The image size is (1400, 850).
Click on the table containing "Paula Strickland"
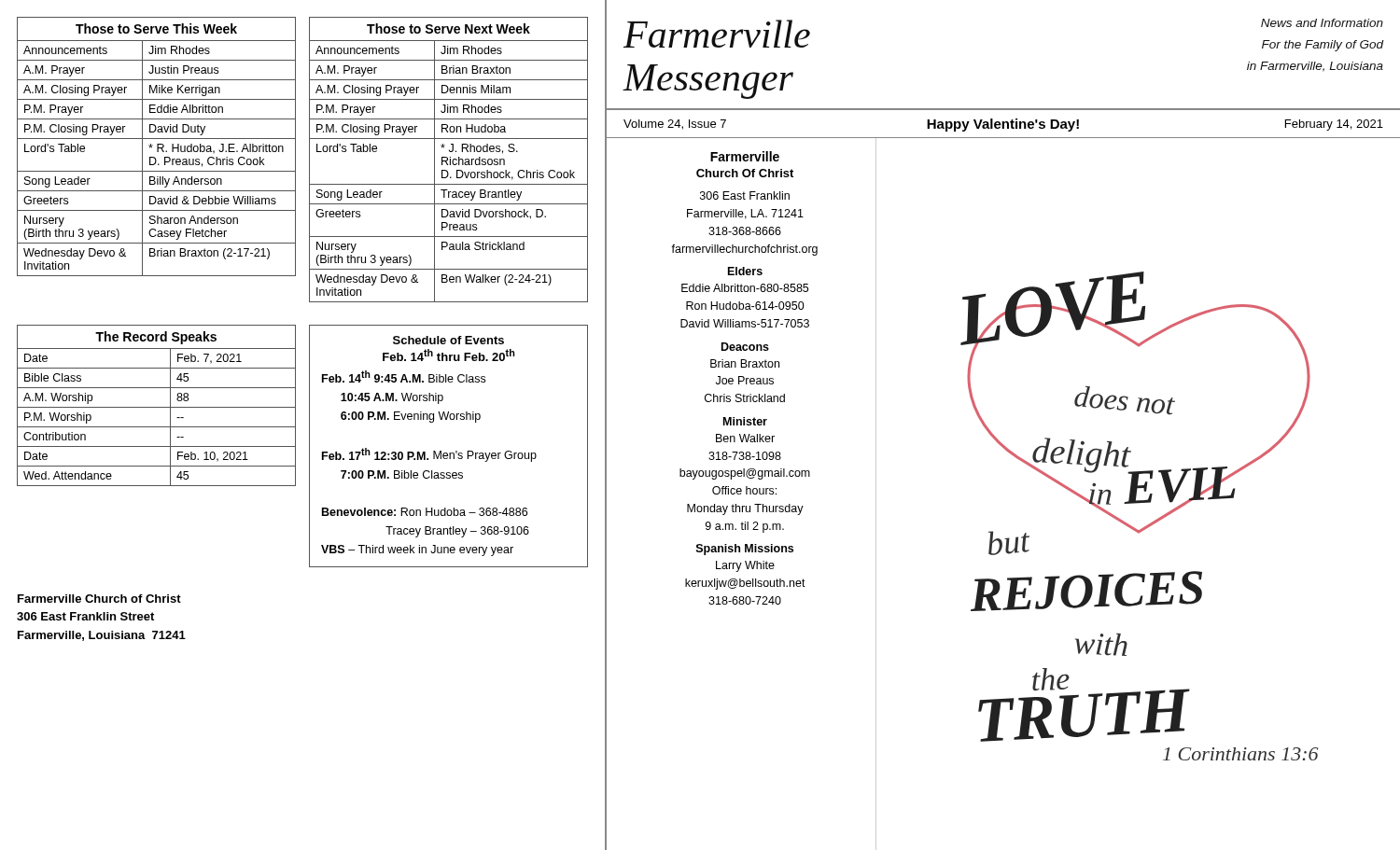448,166
